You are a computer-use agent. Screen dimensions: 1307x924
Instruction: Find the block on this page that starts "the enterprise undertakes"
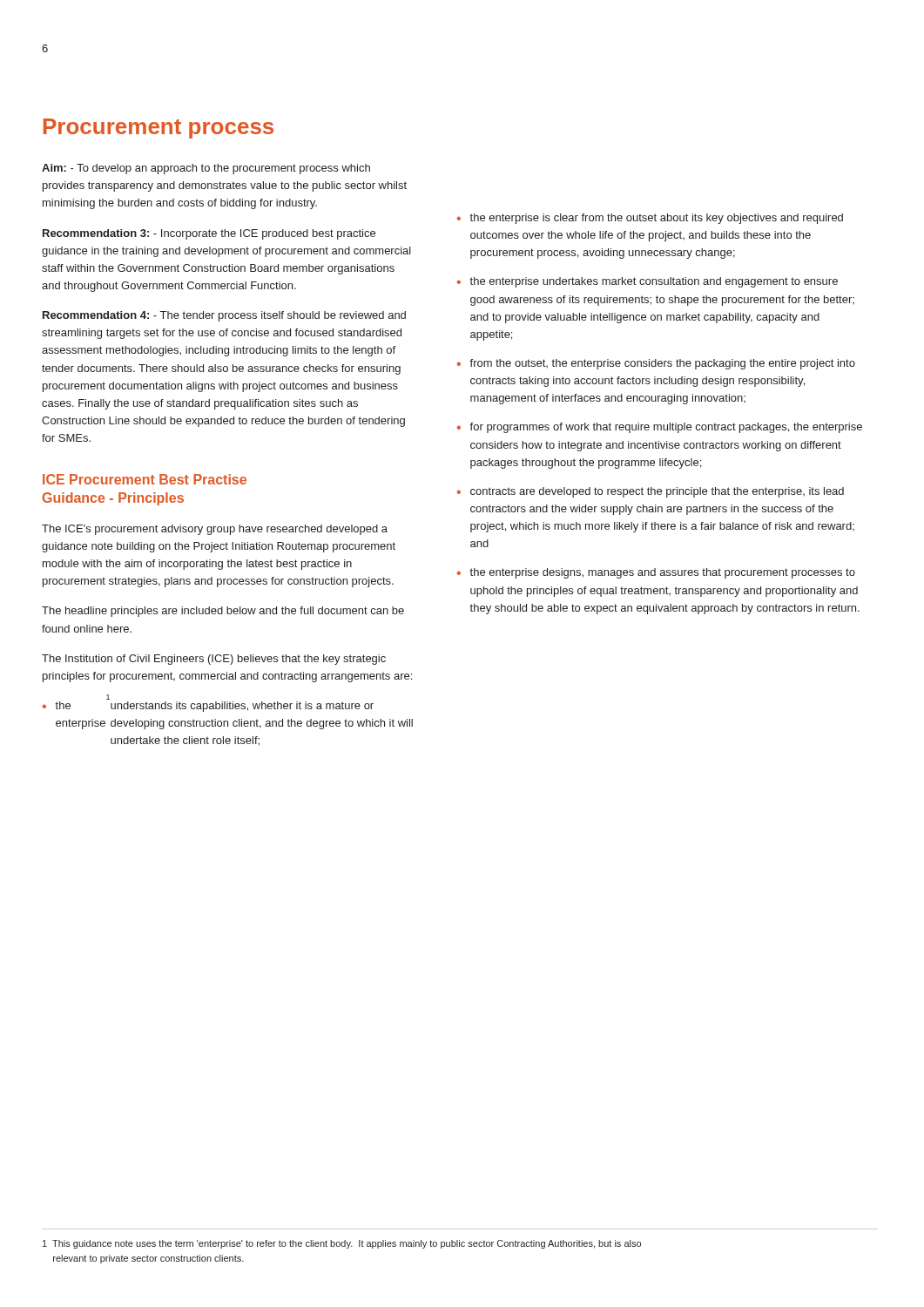(x=663, y=308)
